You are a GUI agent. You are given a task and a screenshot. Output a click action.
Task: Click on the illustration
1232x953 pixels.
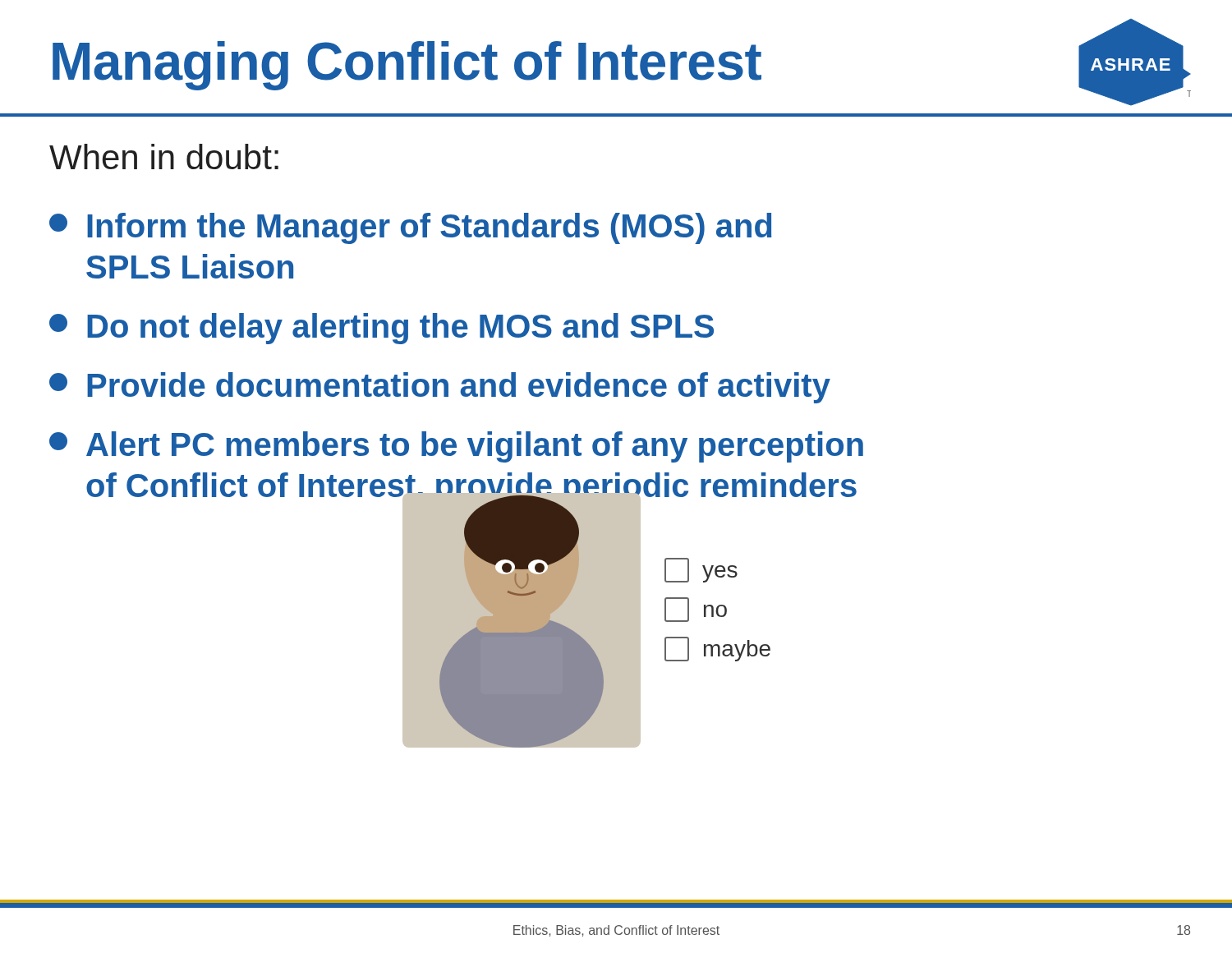(600, 624)
